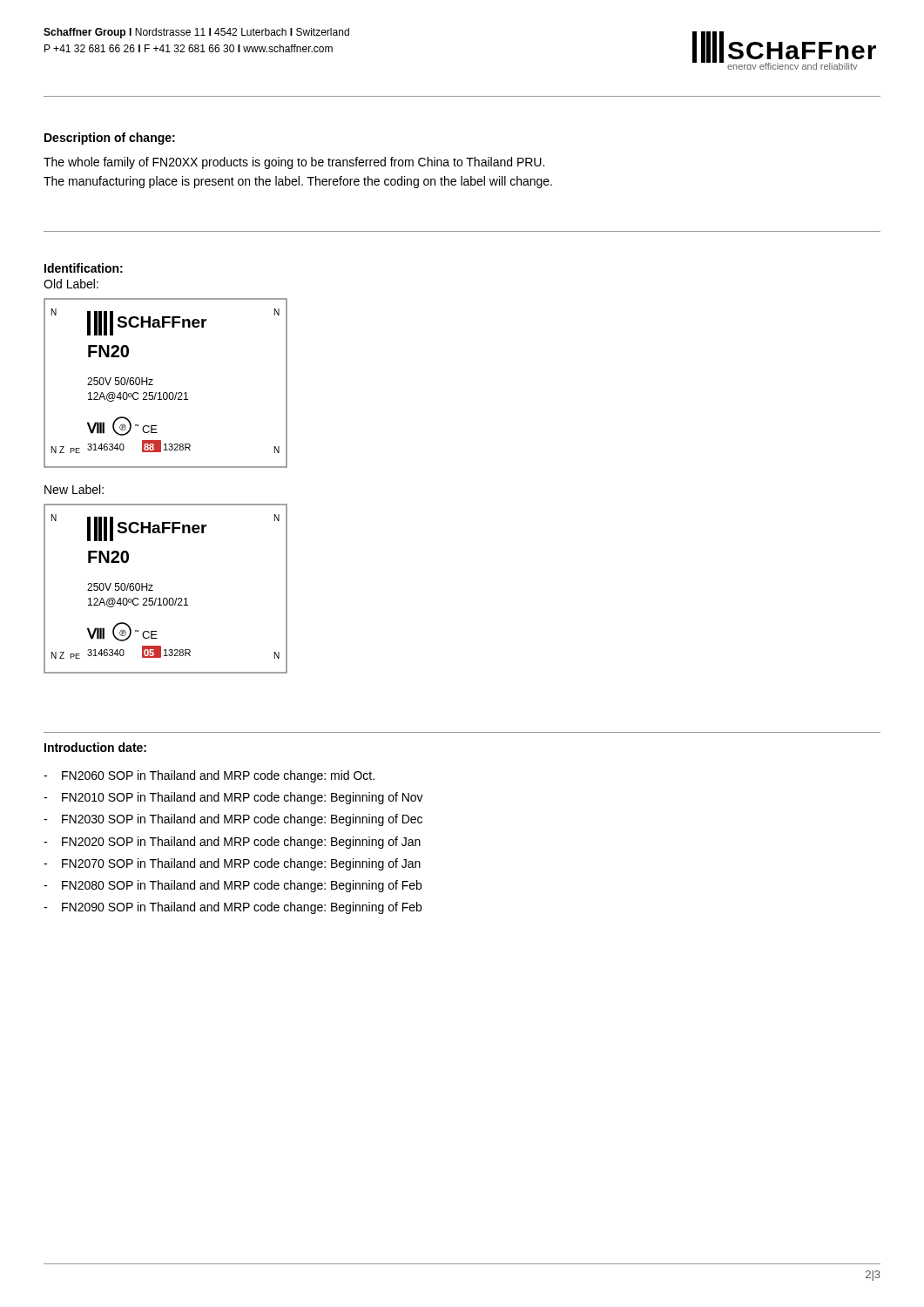The image size is (924, 1307).
Task: Navigate to the passage starting "FN2070 SOP in Thailand and MRP"
Action: click(241, 863)
